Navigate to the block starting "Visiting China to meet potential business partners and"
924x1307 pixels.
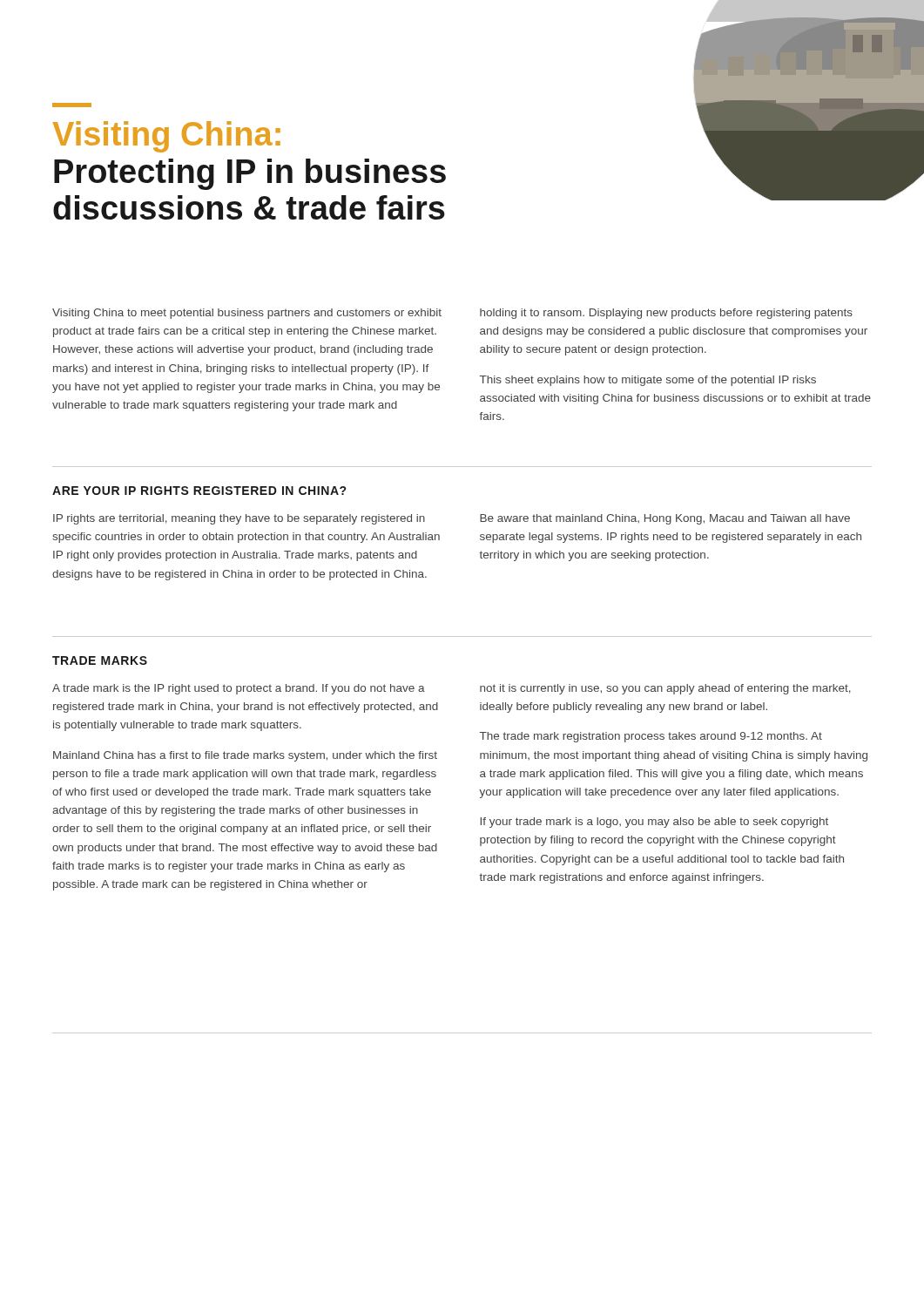coord(248,359)
